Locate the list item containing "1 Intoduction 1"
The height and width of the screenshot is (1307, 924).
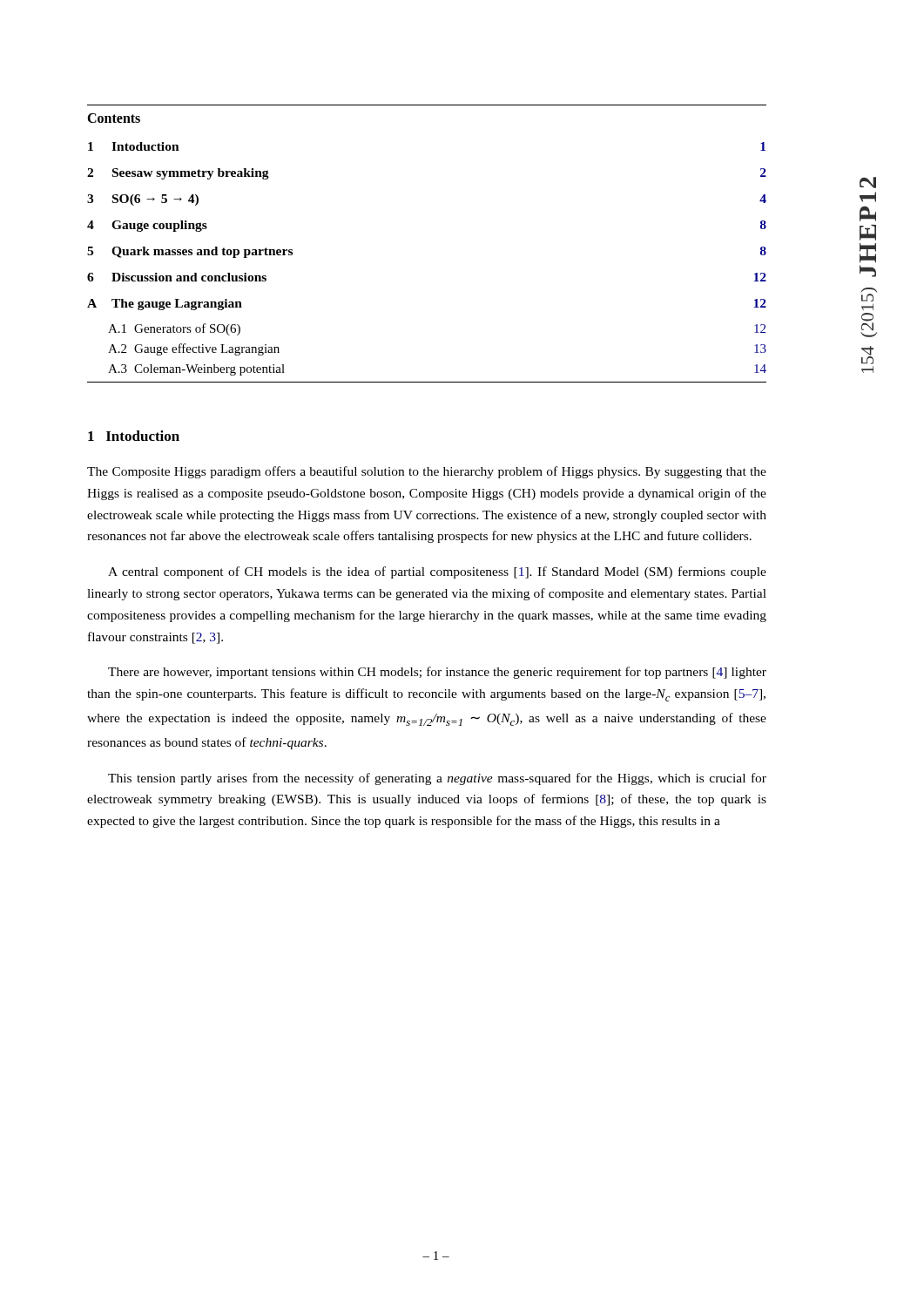coord(146,146)
